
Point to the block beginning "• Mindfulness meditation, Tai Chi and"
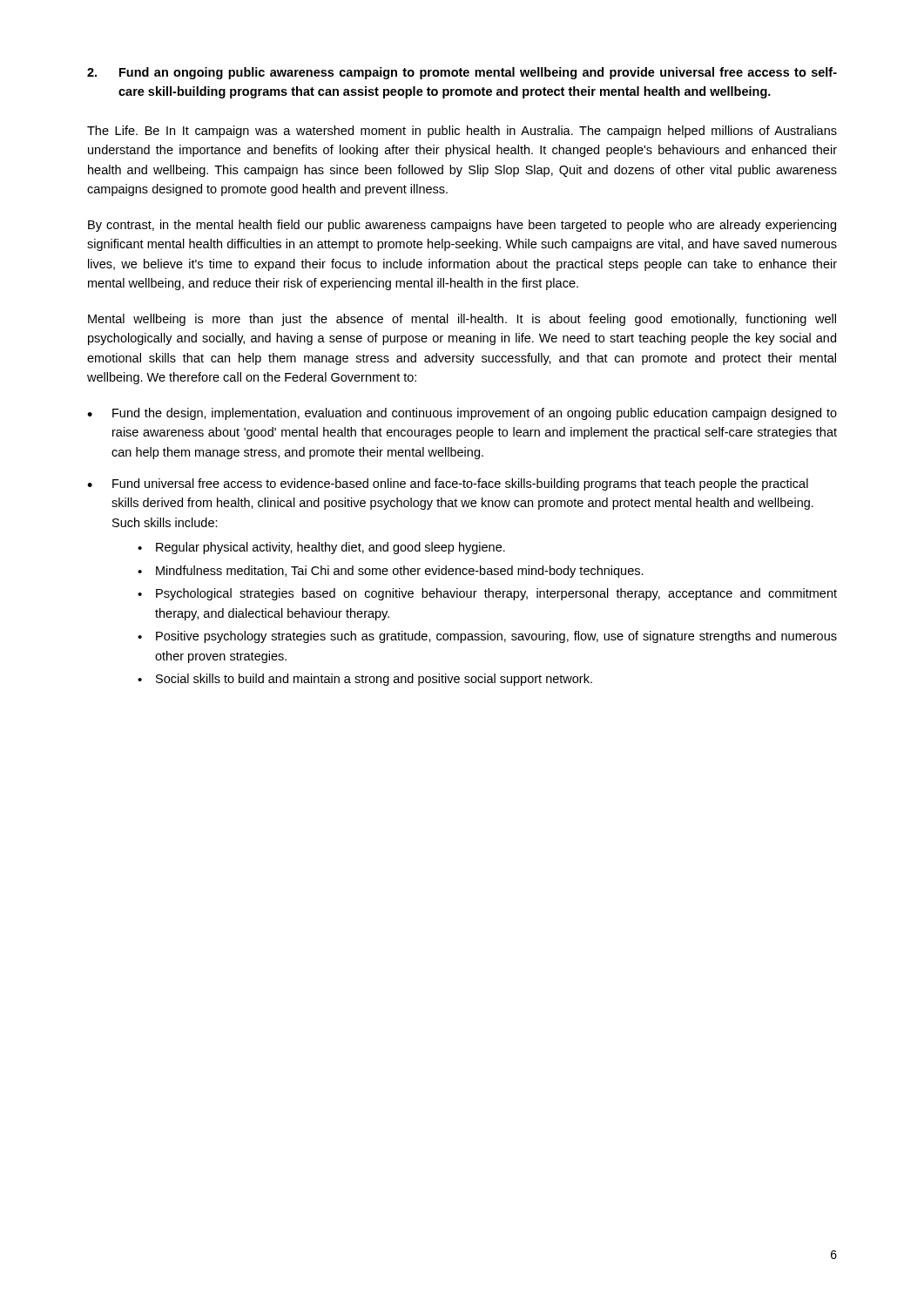391,571
